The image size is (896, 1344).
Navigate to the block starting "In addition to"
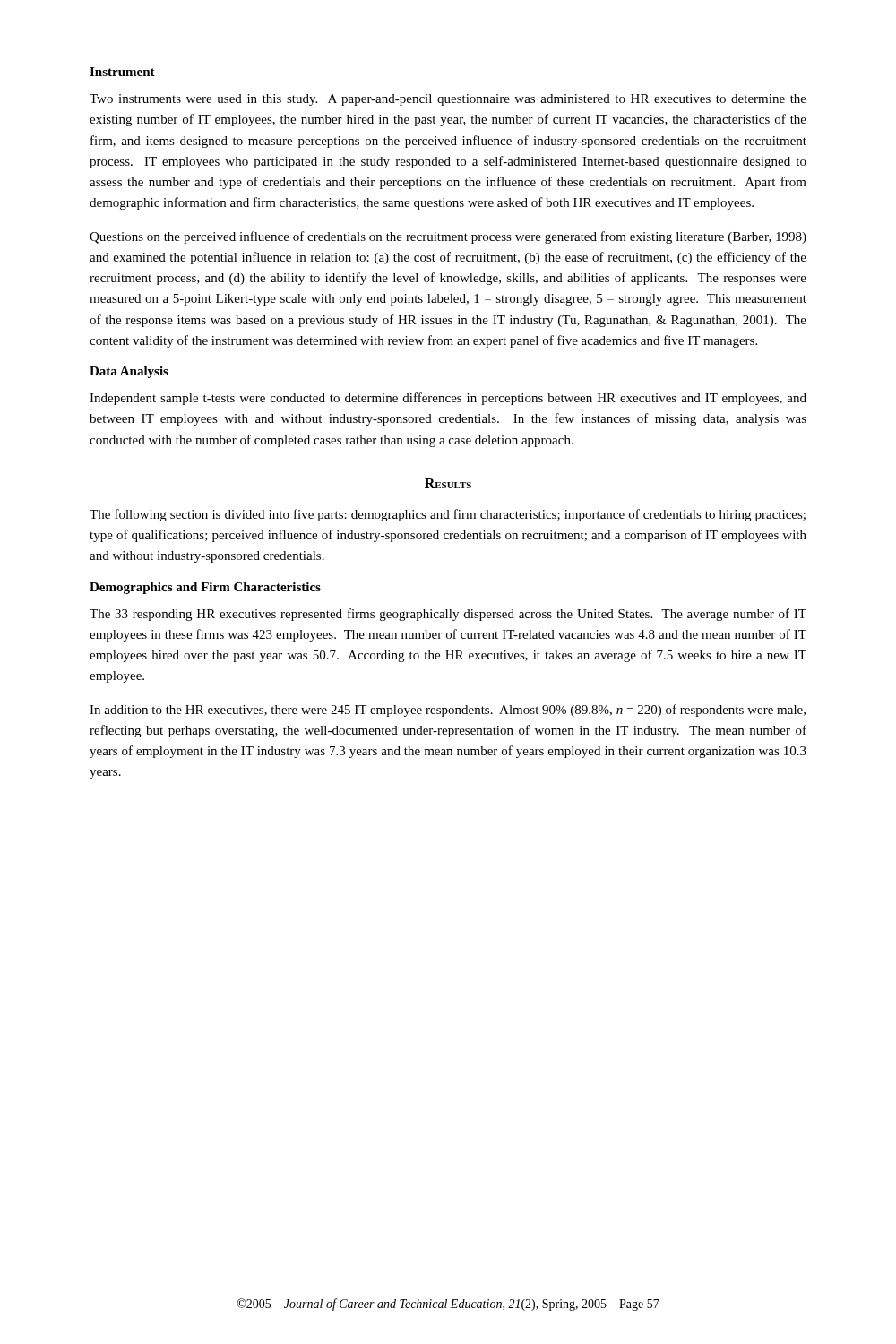448,741
